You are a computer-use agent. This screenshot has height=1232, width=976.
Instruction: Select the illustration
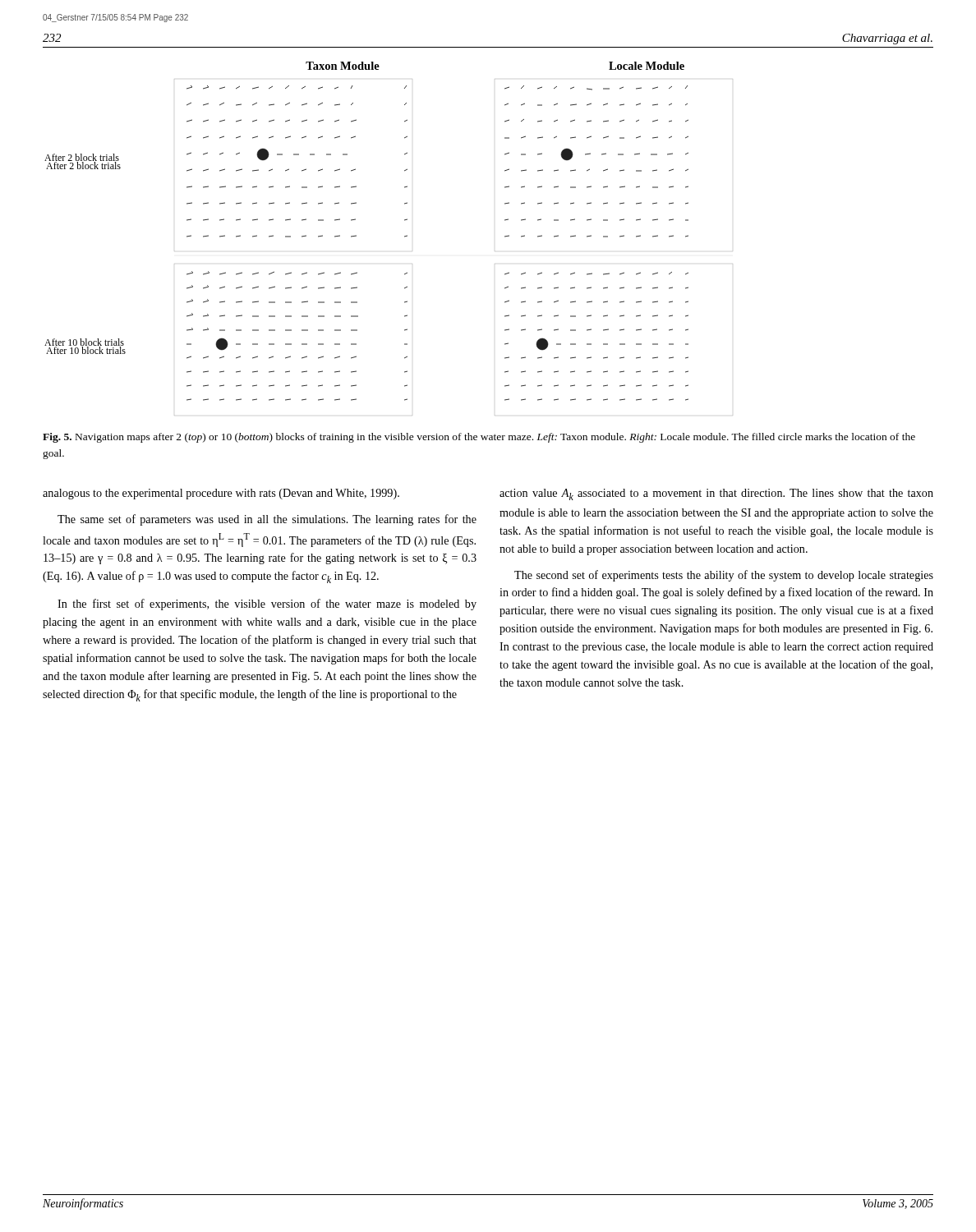coord(488,243)
